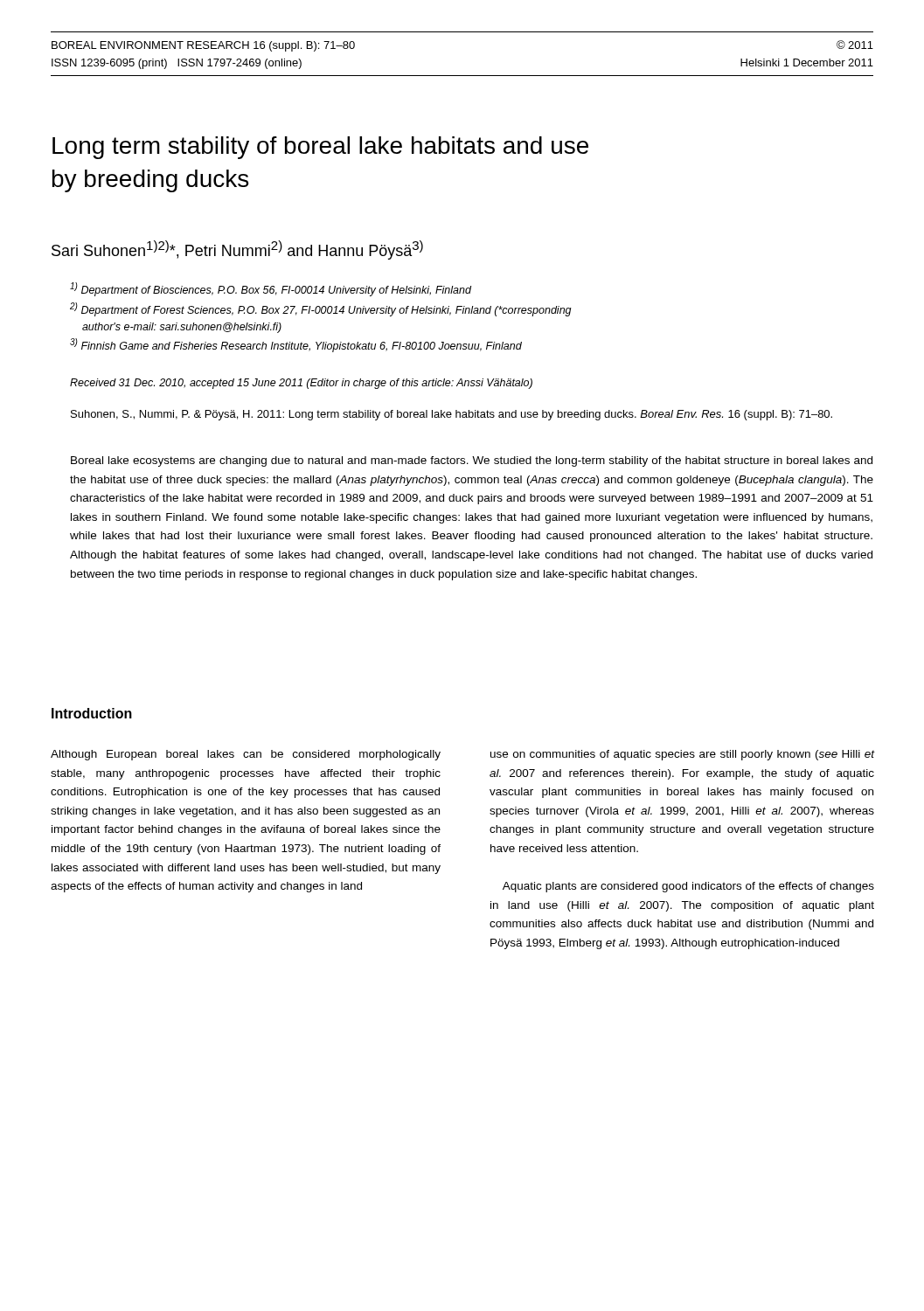Locate the block of text that opens with "Received 31 Dec. 2010, accepted 15 June"
Viewport: 924px width, 1311px height.
(301, 383)
